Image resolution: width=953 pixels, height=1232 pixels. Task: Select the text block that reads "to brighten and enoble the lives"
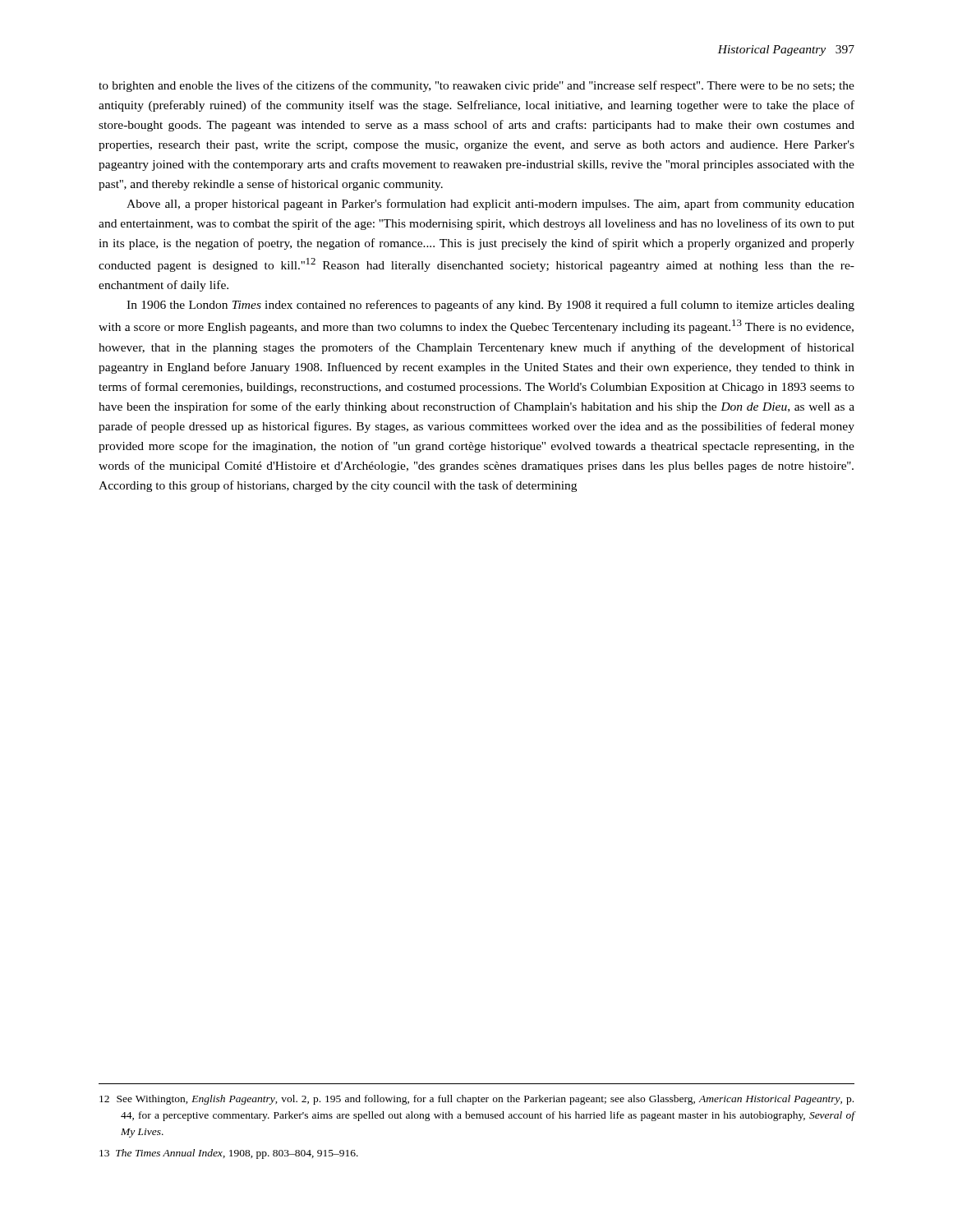[x=476, y=135]
